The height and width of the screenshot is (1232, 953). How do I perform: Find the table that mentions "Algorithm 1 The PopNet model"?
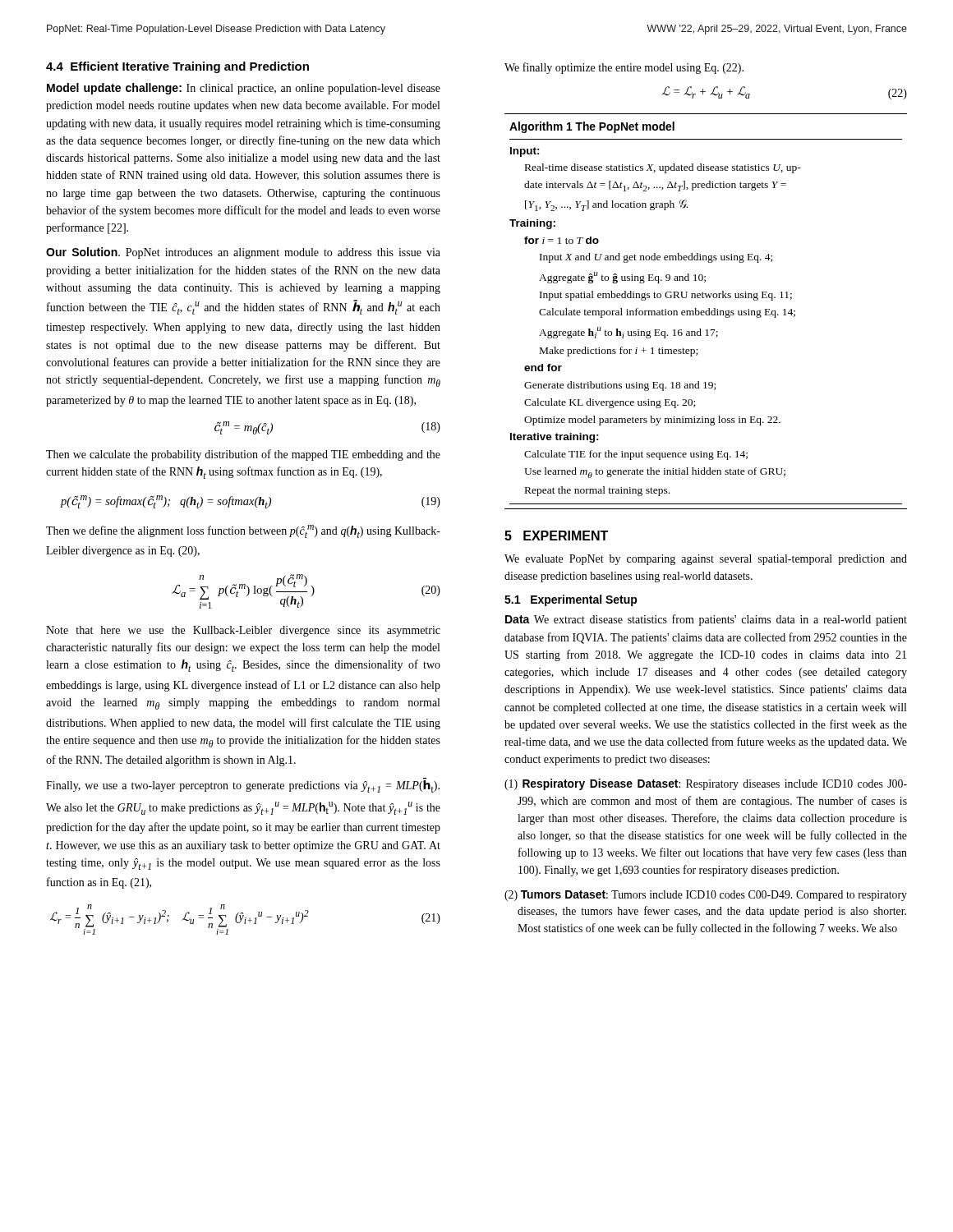point(706,311)
